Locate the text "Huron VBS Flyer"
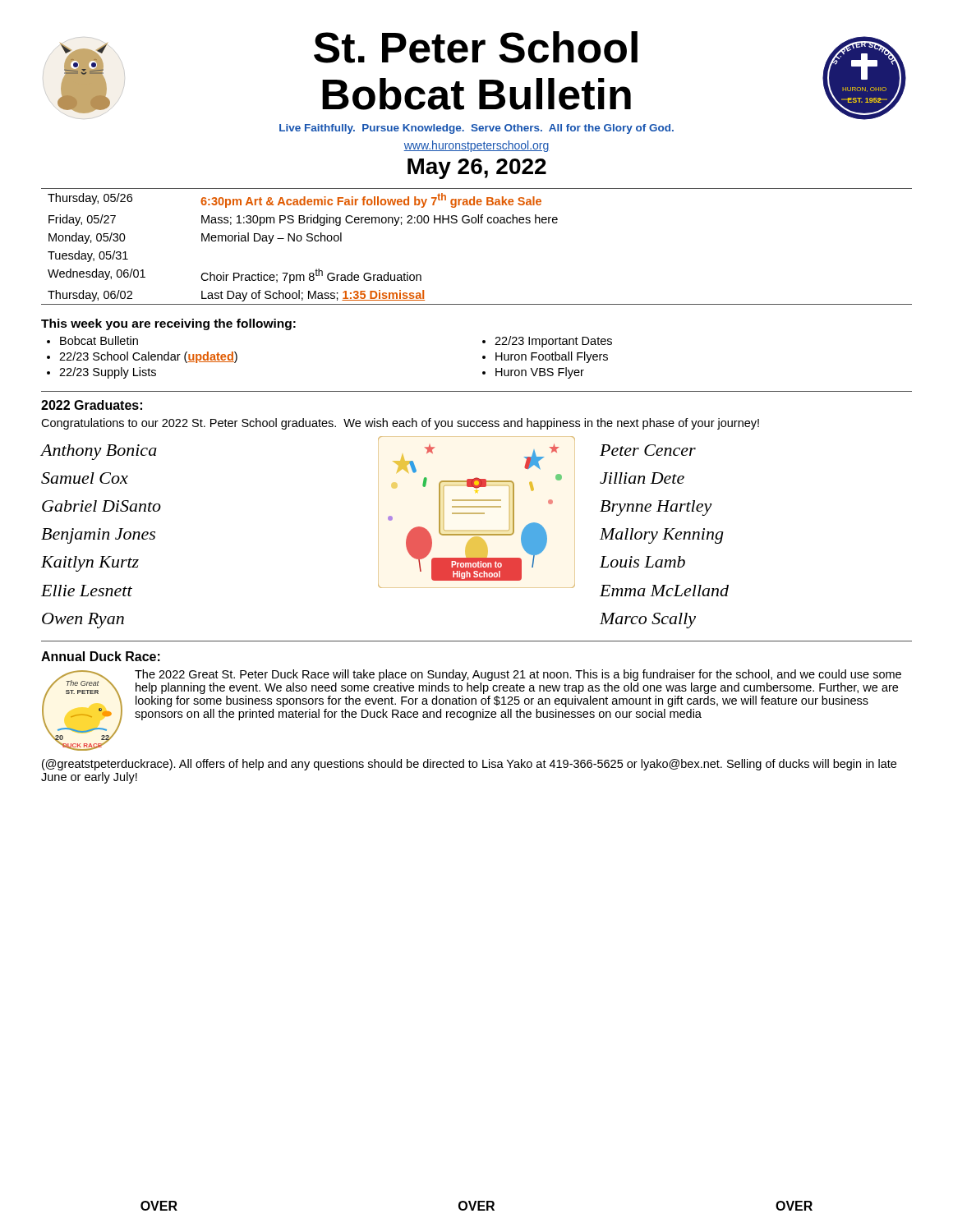The image size is (953, 1232). (539, 372)
